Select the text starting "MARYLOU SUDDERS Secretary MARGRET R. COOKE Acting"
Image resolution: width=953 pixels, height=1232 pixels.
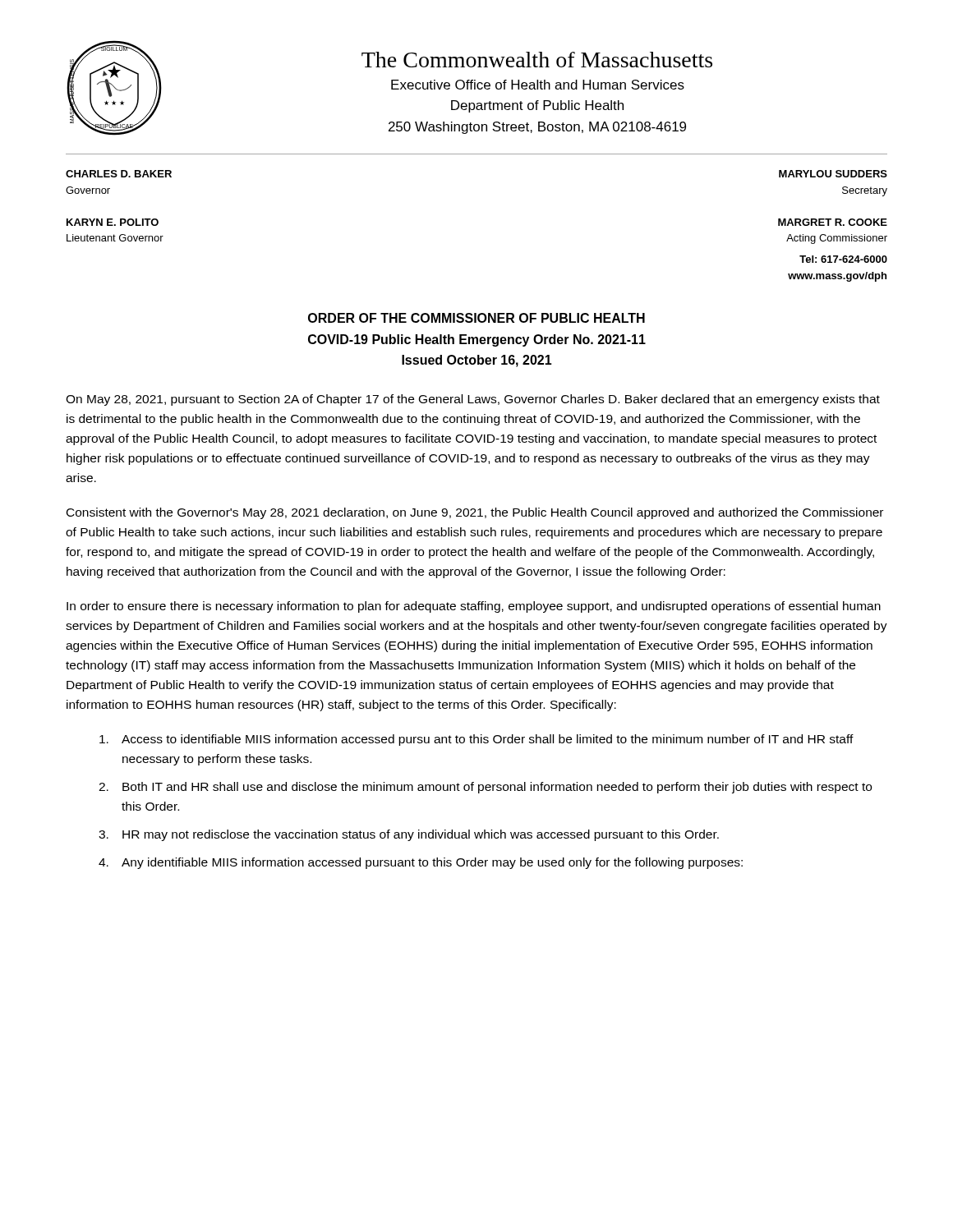(x=832, y=226)
